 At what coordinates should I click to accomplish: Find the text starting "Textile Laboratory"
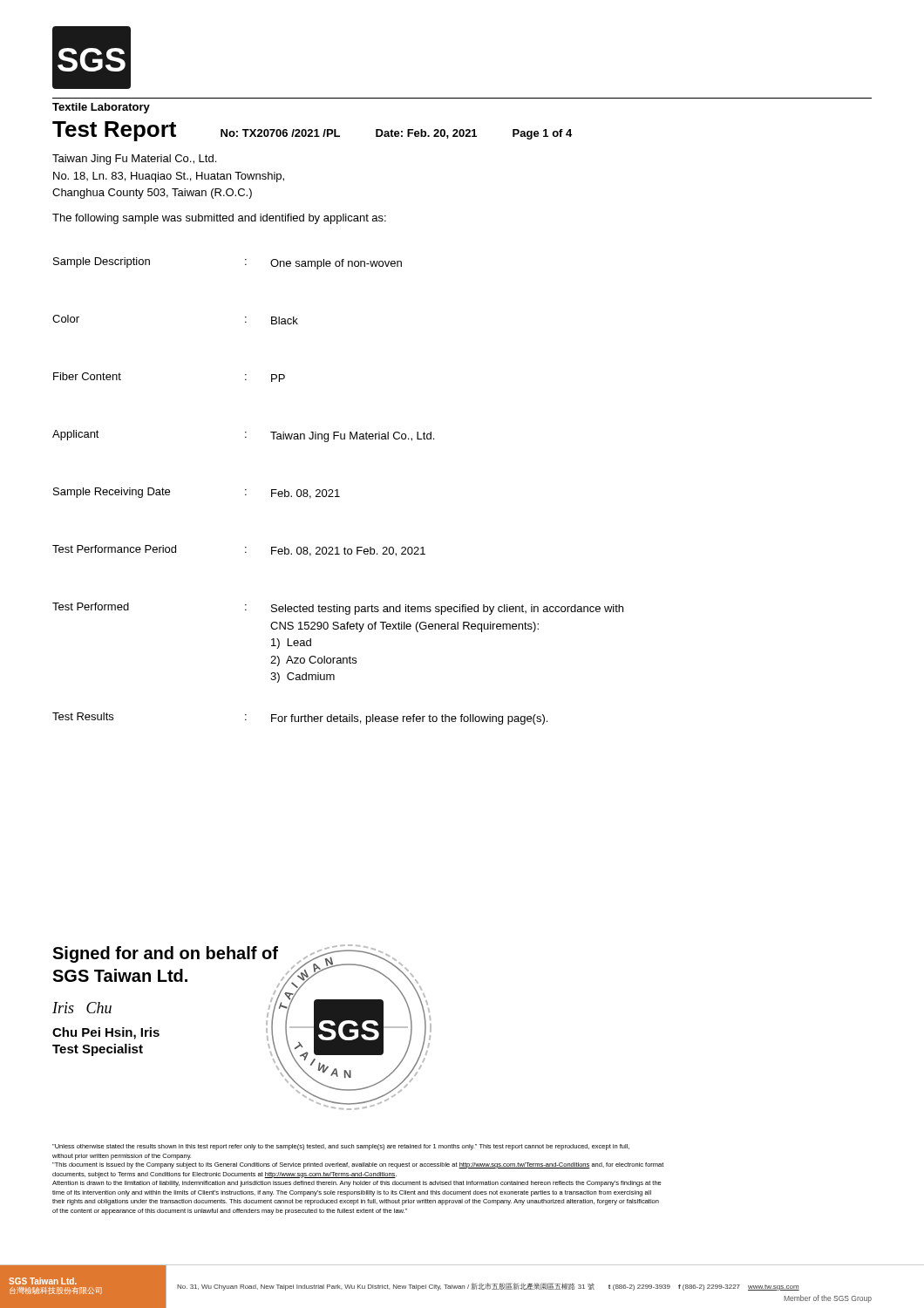point(101,107)
